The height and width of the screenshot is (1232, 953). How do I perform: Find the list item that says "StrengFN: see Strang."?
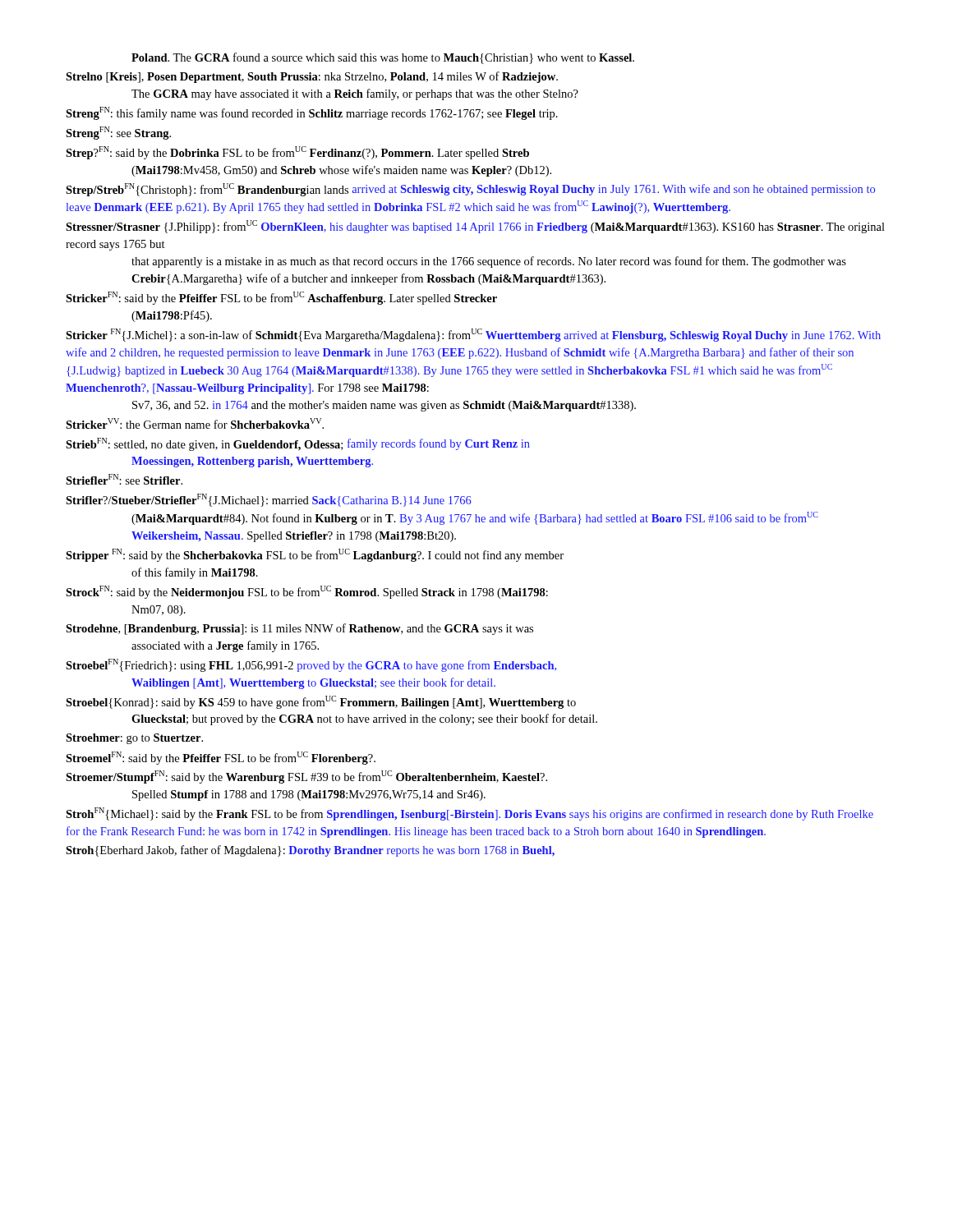[x=119, y=132]
